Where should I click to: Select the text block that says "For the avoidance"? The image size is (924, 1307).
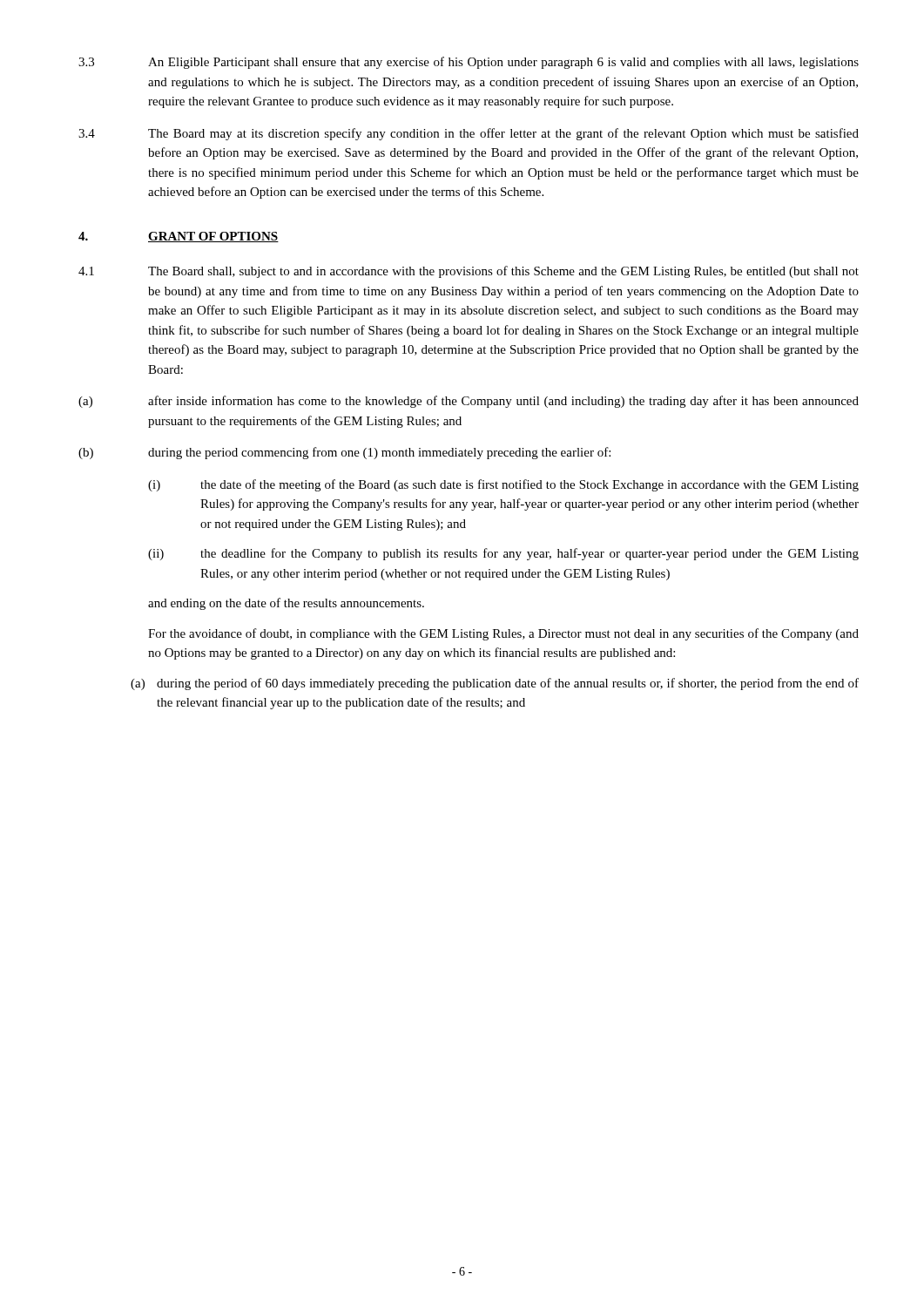coord(503,643)
